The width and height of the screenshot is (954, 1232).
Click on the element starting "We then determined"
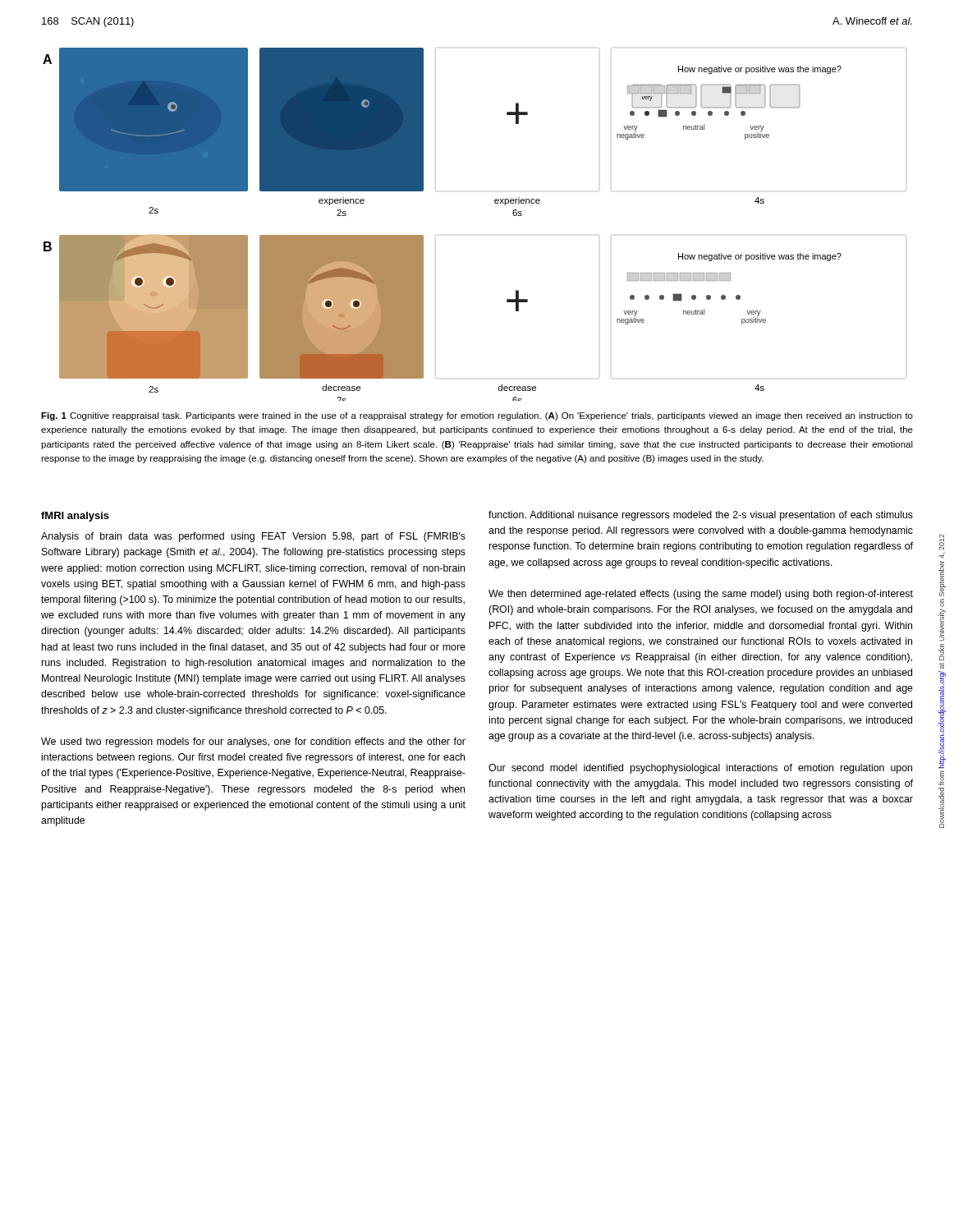point(701,665)
